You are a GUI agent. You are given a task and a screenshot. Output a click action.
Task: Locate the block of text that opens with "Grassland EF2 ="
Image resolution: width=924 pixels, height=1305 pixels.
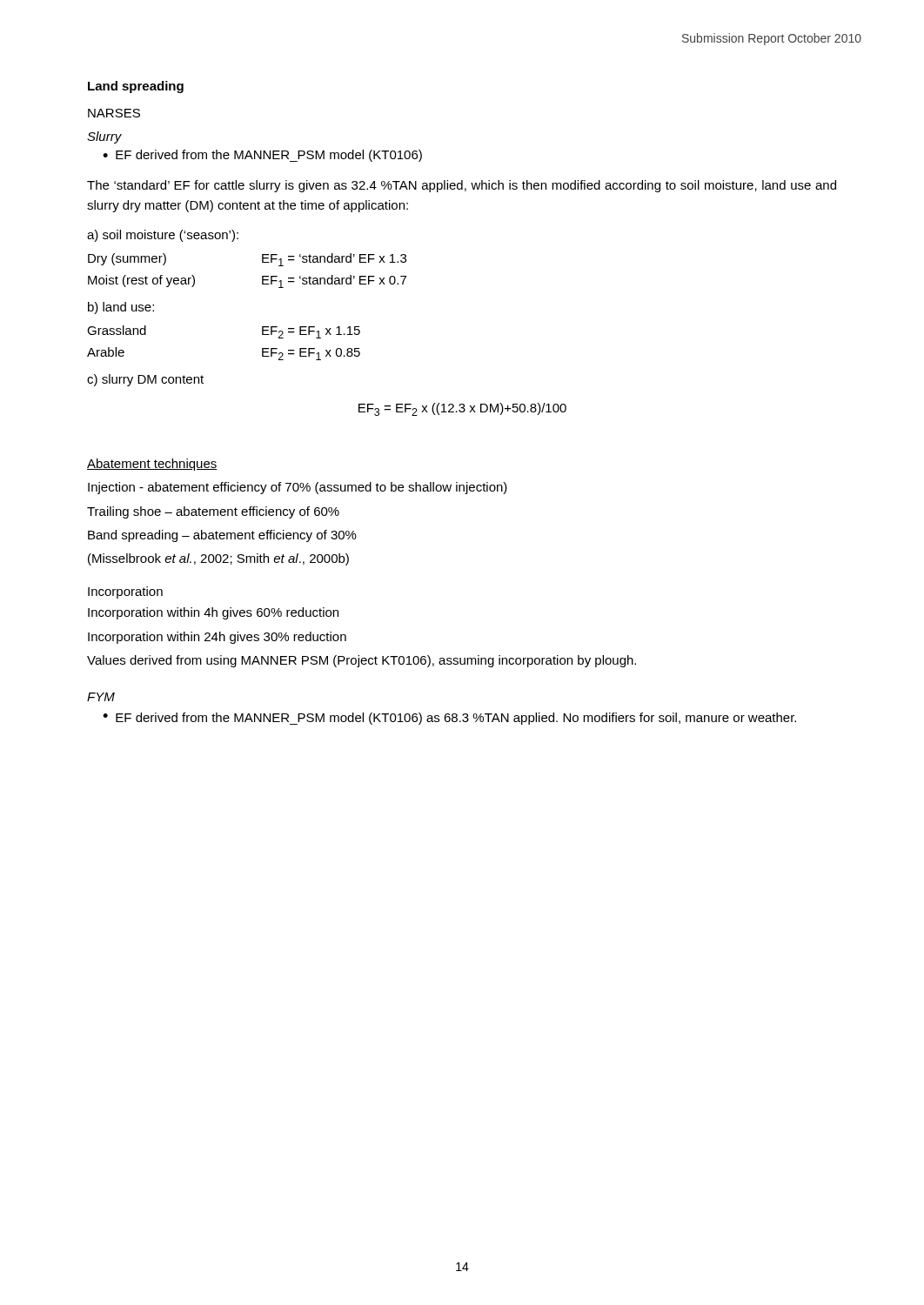pos(119,332)
